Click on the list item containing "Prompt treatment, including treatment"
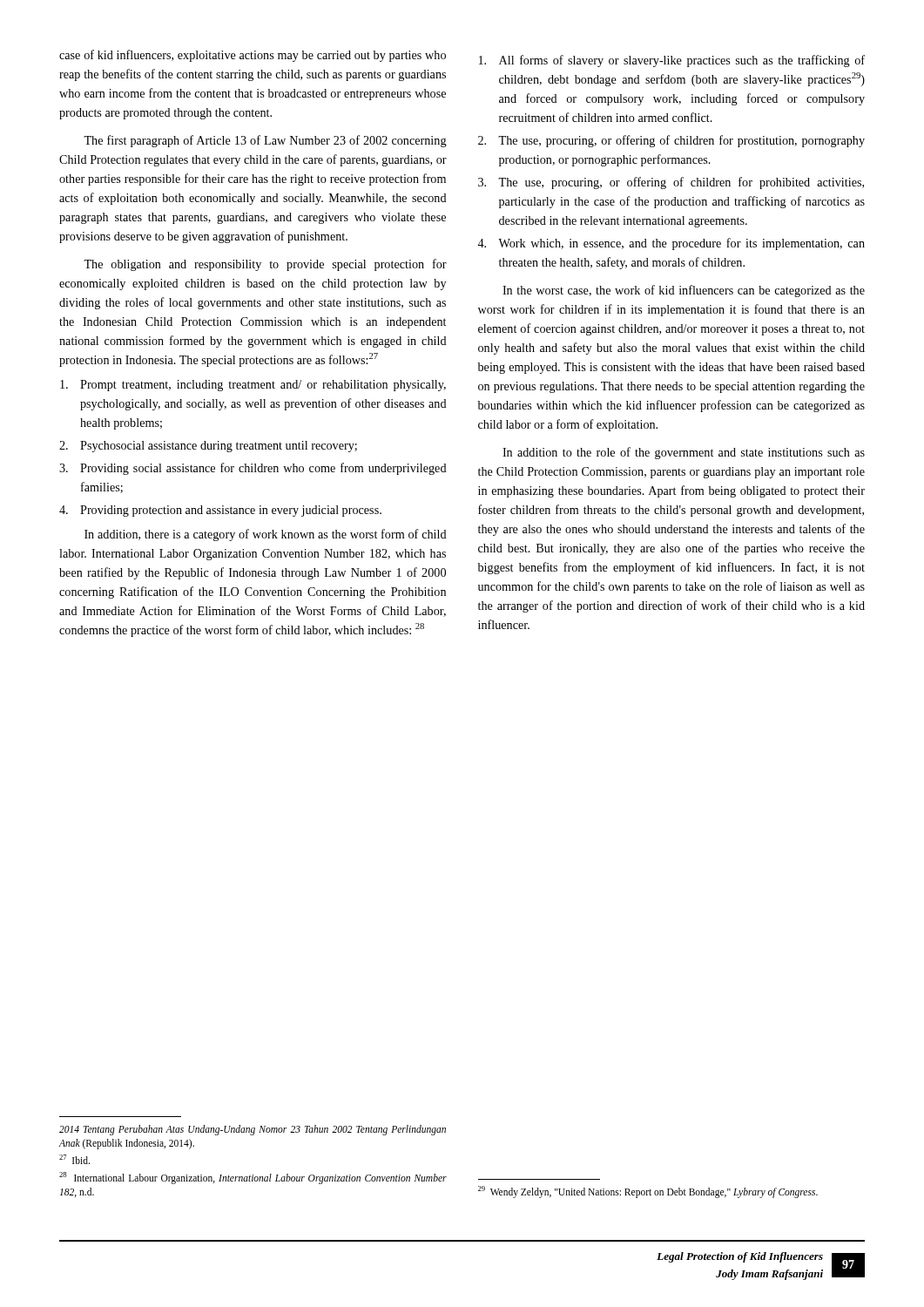Viewport: 924px width, 1307px height. tap(253, 403)
